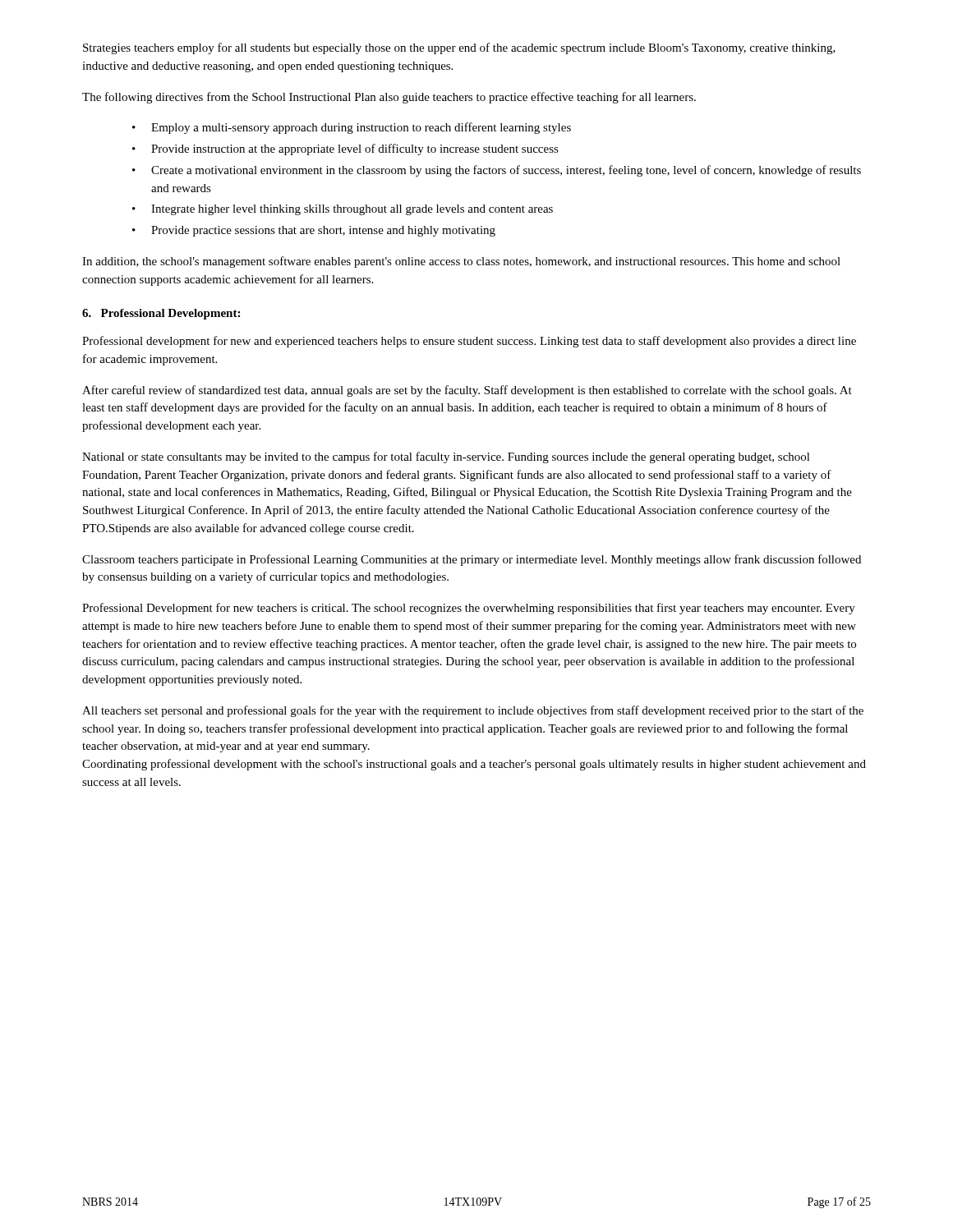This screenshot has height=1232, width=953.
Task: Locate the block of text that opens with "Strategies teachers employ for"
Action: tap(459, 57)
